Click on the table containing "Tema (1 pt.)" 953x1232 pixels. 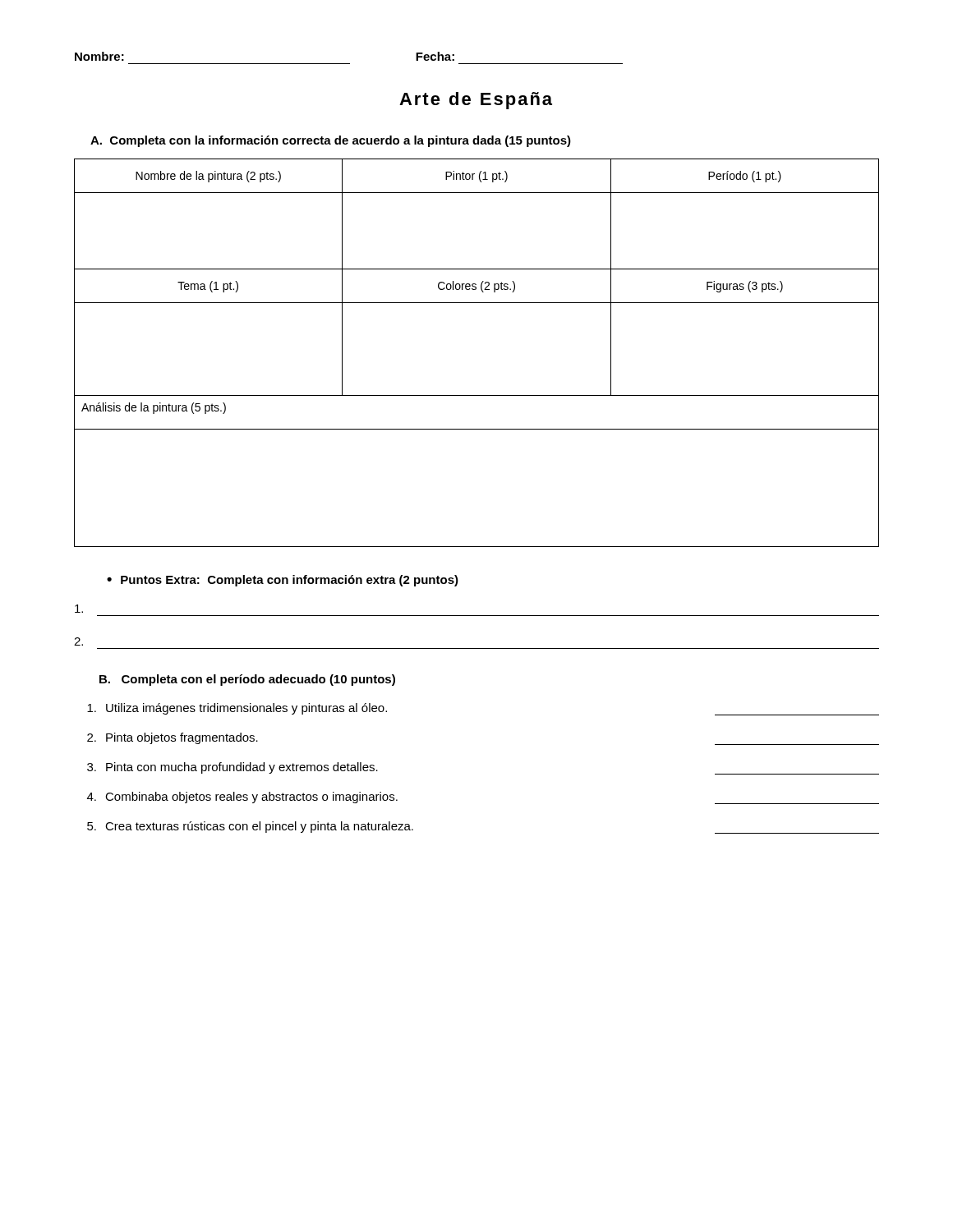(x=476, y=353)
